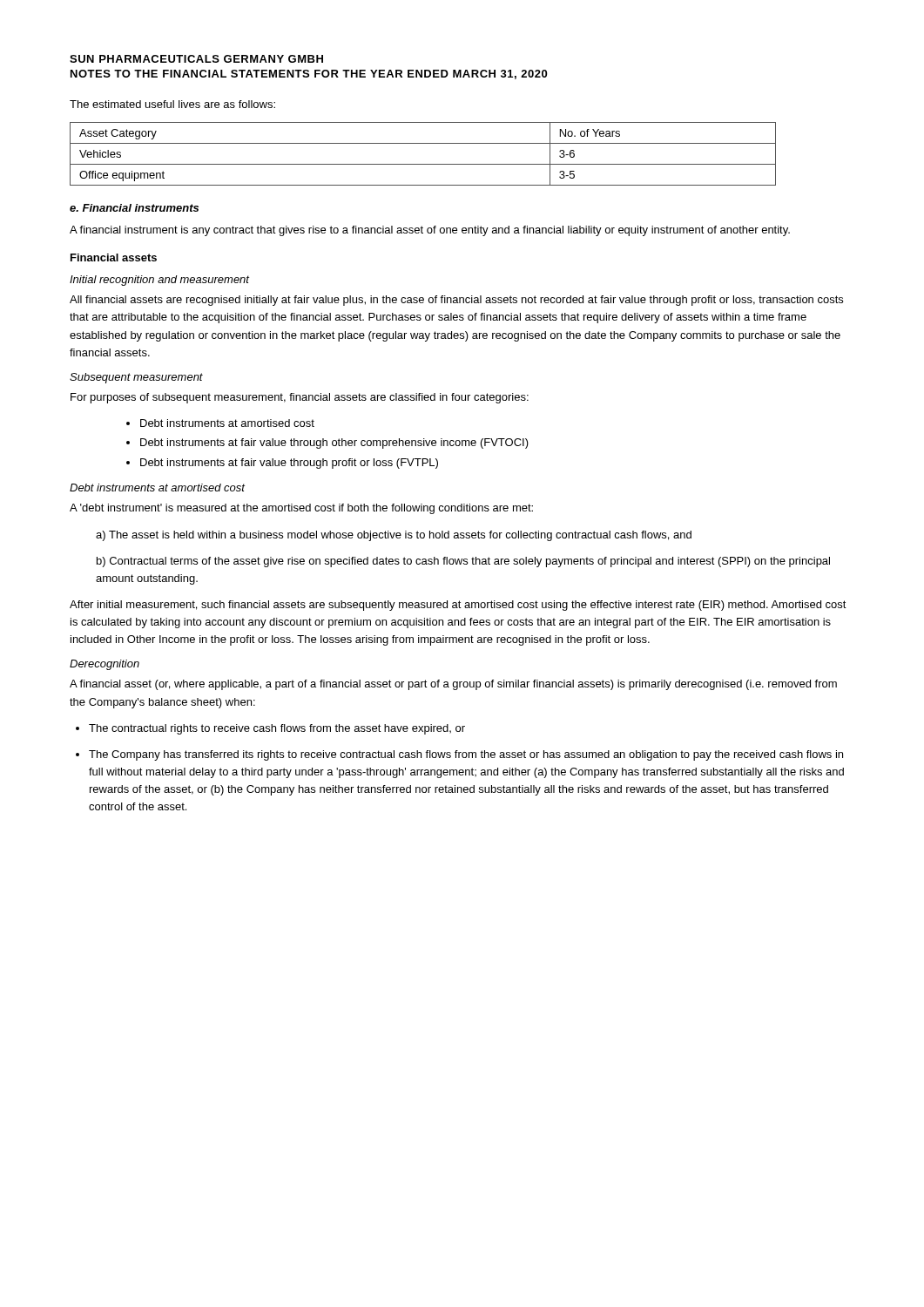Navigate to the region starting "A 'debt instrument'"
This screenshot has width=924, height=1307.
(x=302, y=508)
